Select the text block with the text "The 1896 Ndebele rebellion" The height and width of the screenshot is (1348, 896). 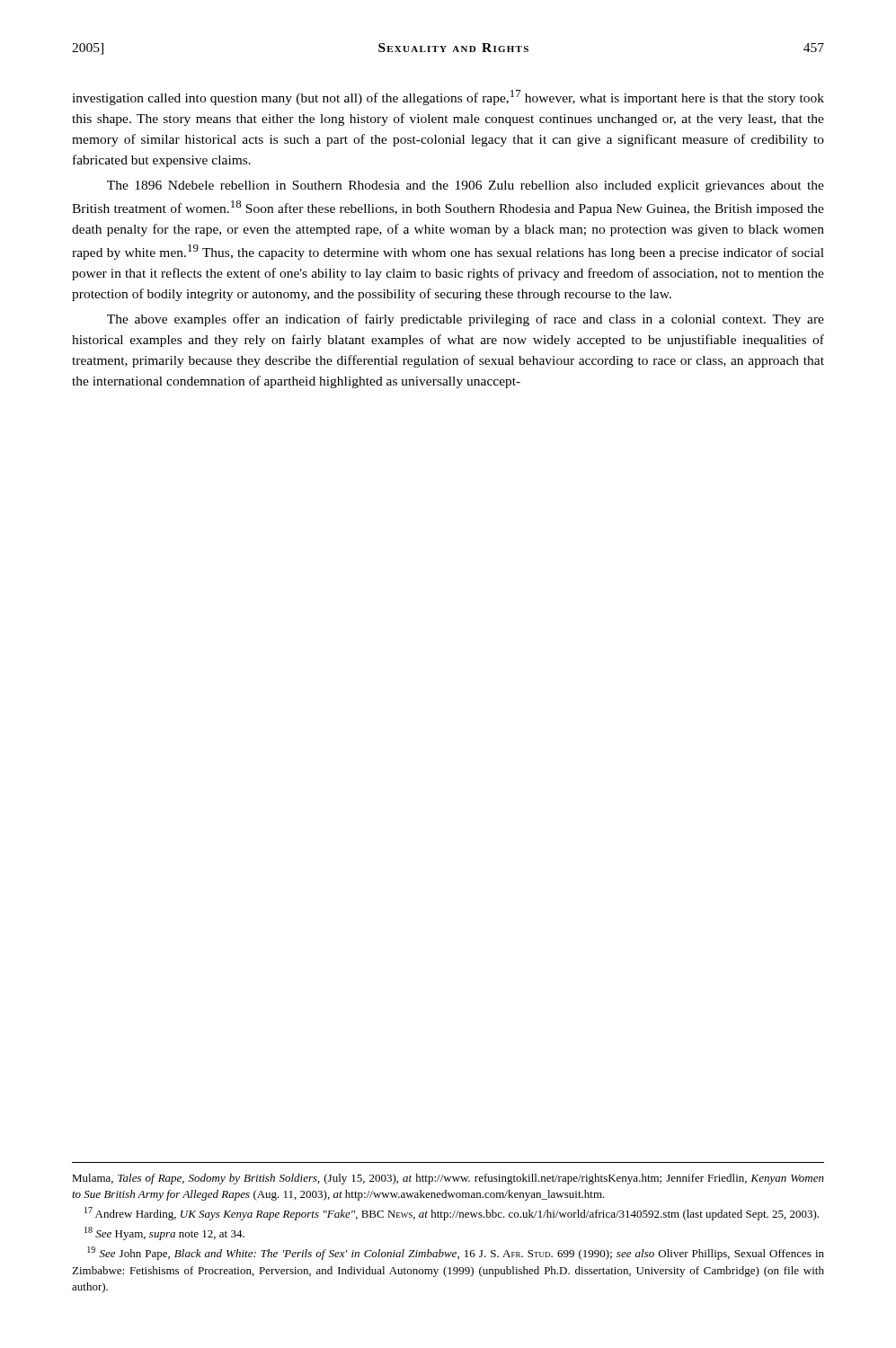[x=448, y=240]
